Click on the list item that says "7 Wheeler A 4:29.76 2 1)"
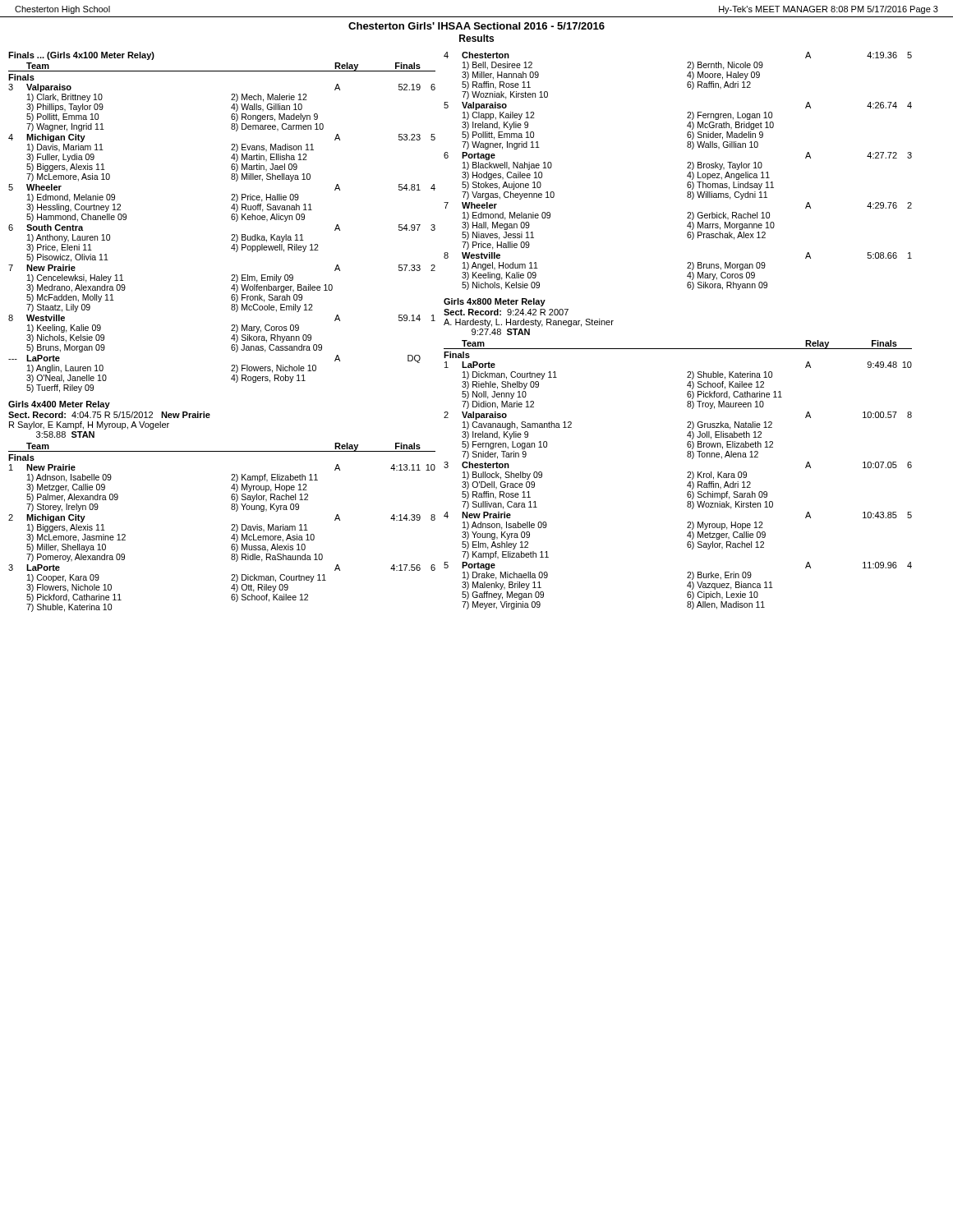 tap(678, 225)
